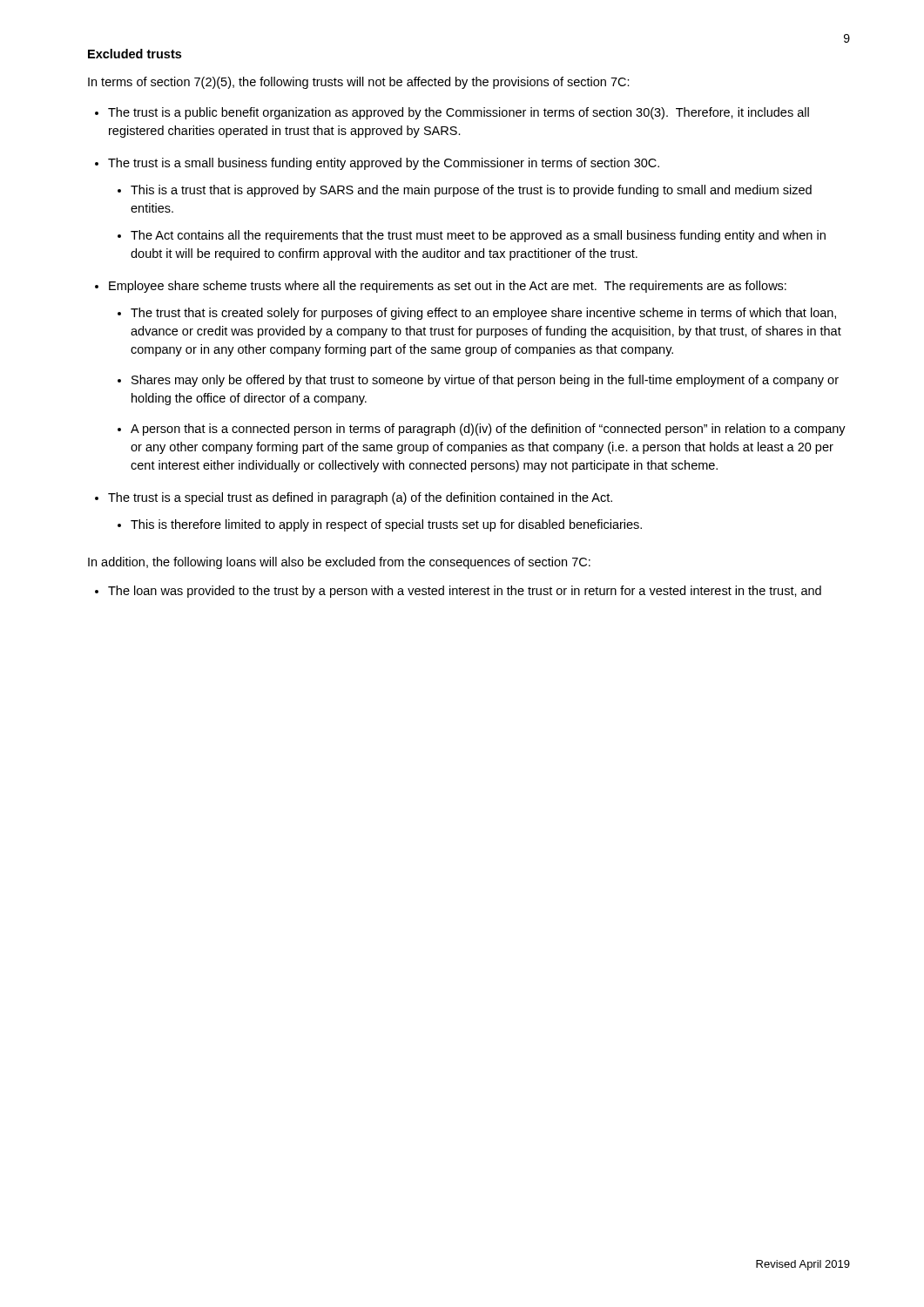Find the list item that reads "Shares may only"
The height and width of the screenshot is (1307, 924).
485,389
